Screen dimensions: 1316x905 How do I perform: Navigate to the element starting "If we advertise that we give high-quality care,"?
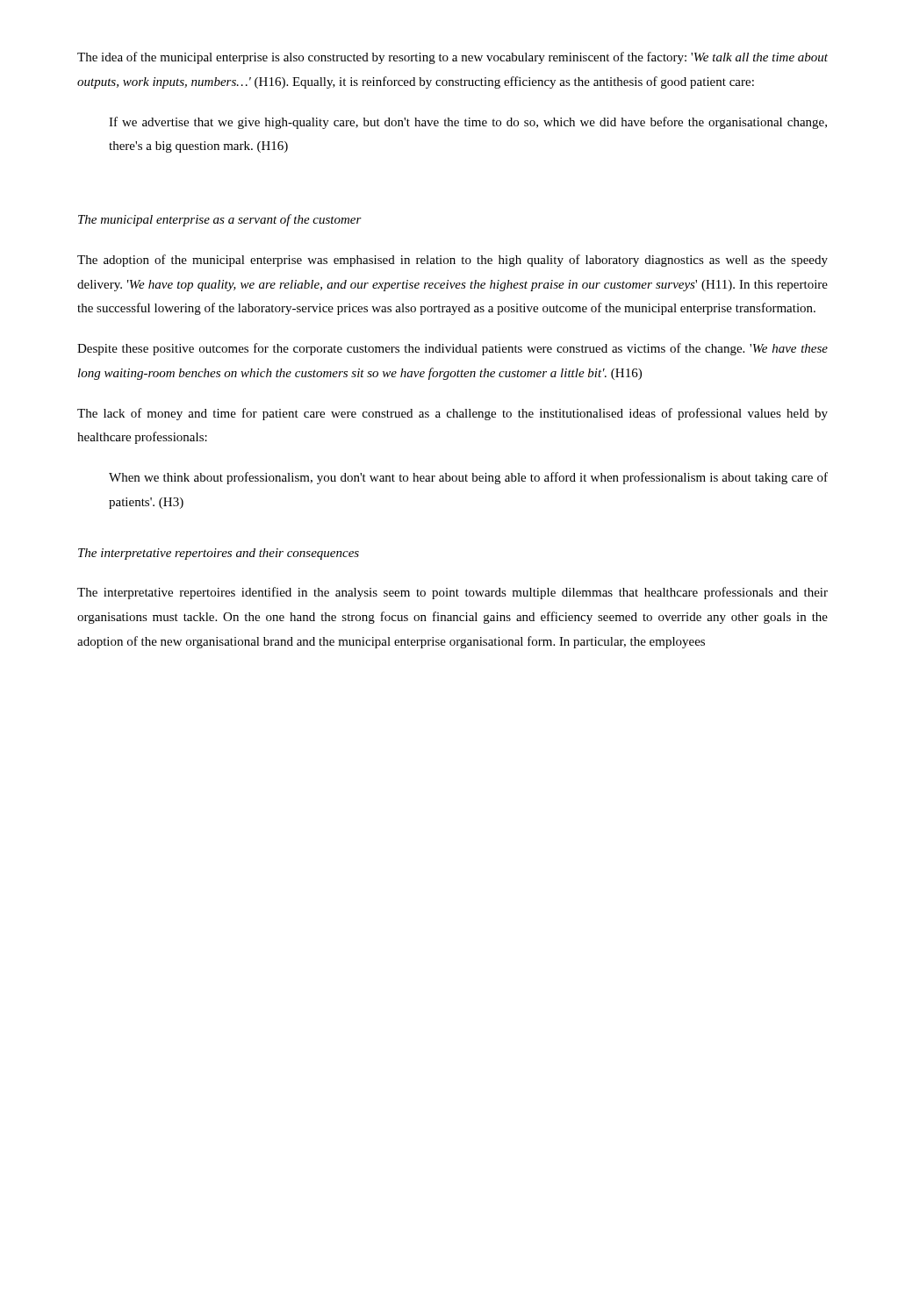pyautogui.click(x=468, y=134)
